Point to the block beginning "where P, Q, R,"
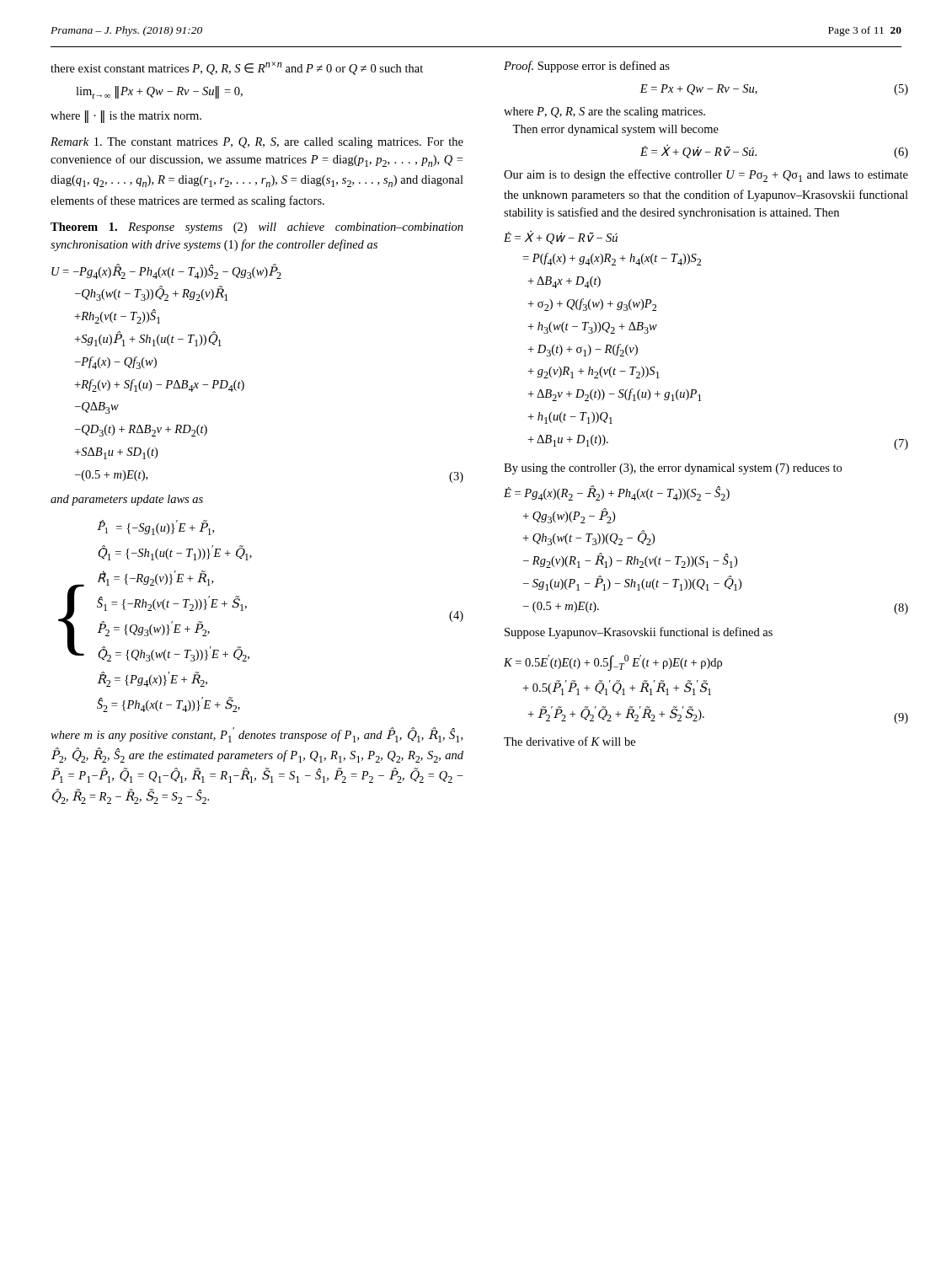The width and height of the screenshot is (952, 1264). (706, 121)
